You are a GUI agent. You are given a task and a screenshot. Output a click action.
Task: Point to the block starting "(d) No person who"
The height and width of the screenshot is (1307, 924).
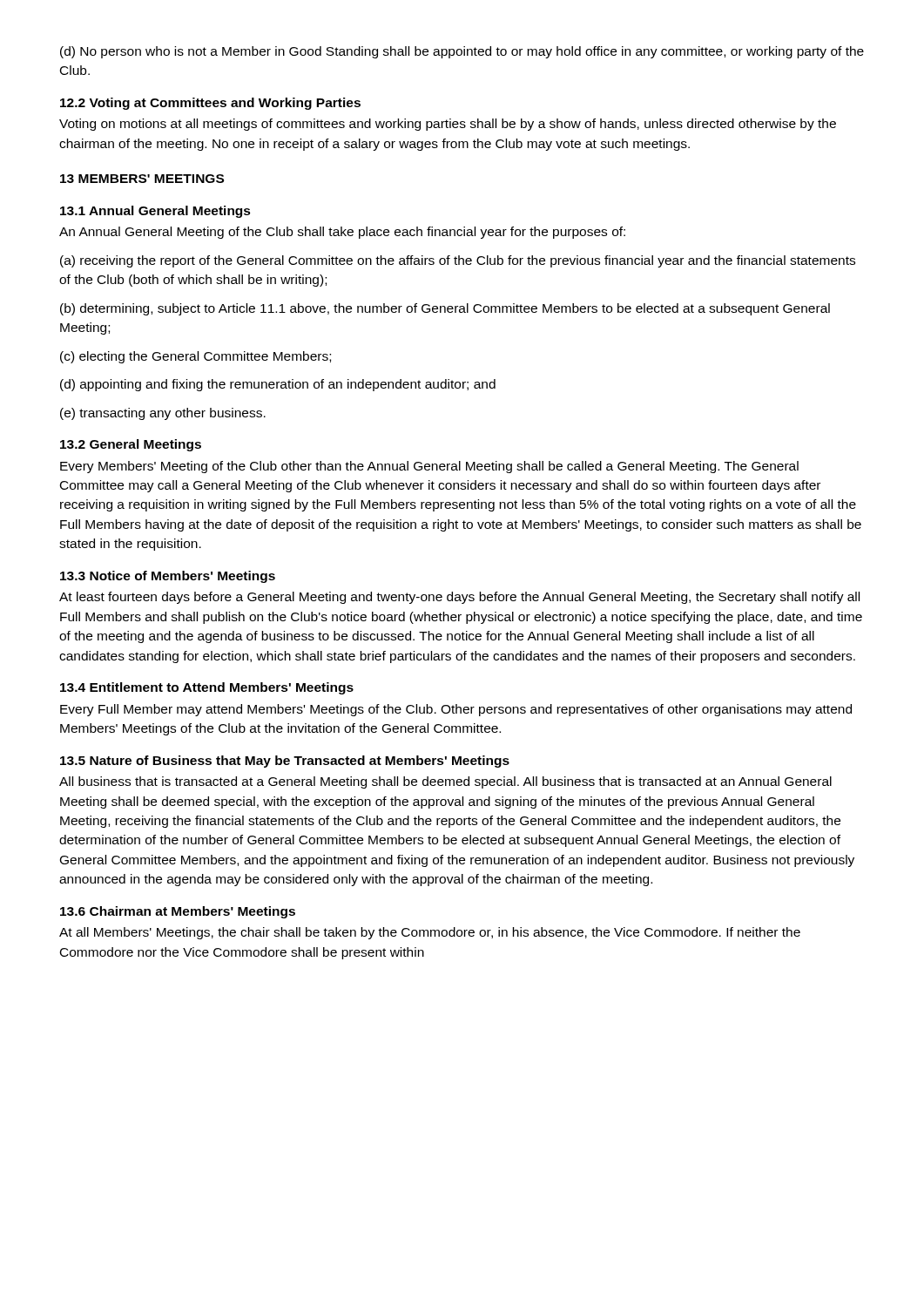(462, 61)
